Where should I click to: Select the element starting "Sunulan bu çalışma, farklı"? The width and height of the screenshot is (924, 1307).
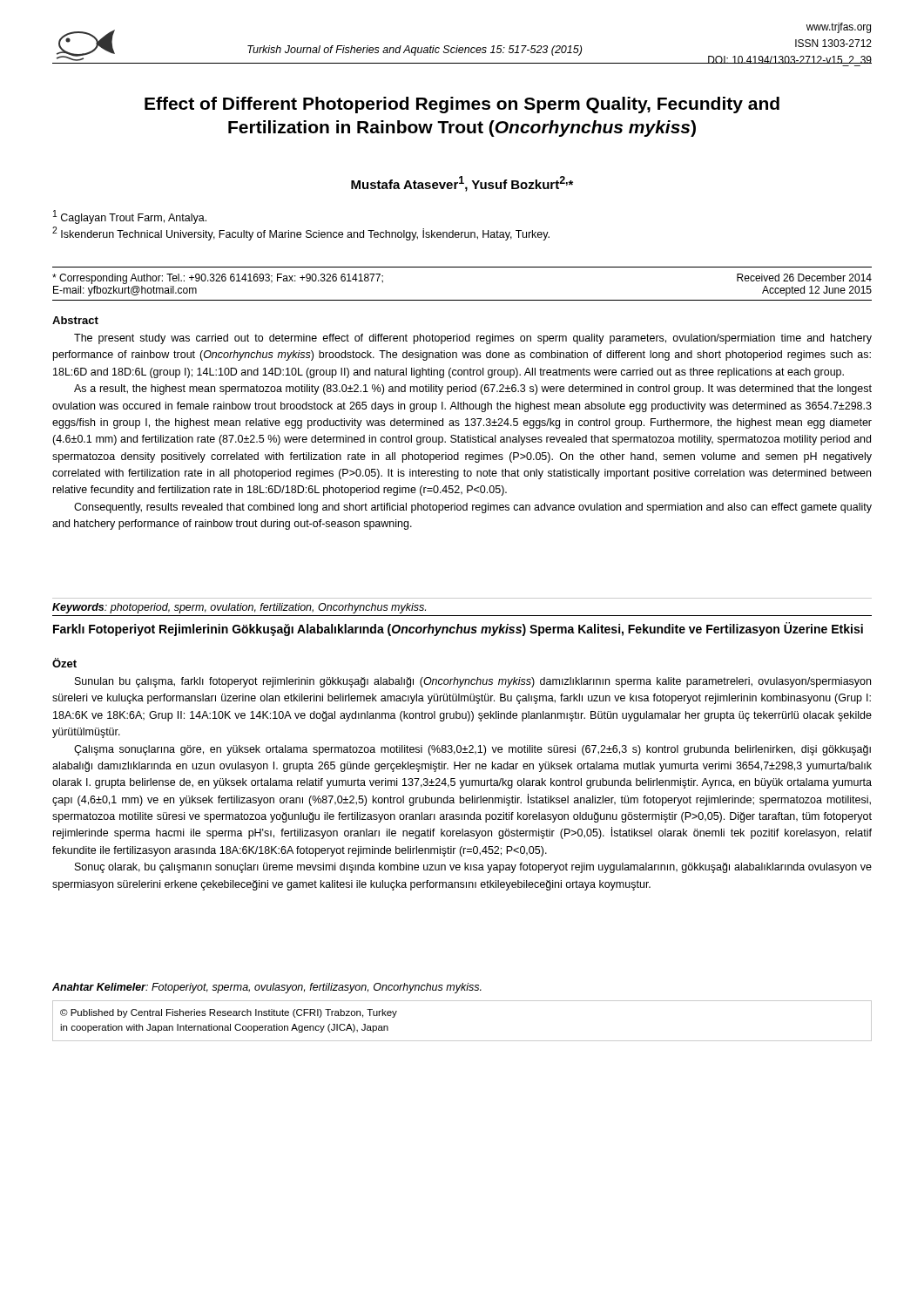click(462, 783)
